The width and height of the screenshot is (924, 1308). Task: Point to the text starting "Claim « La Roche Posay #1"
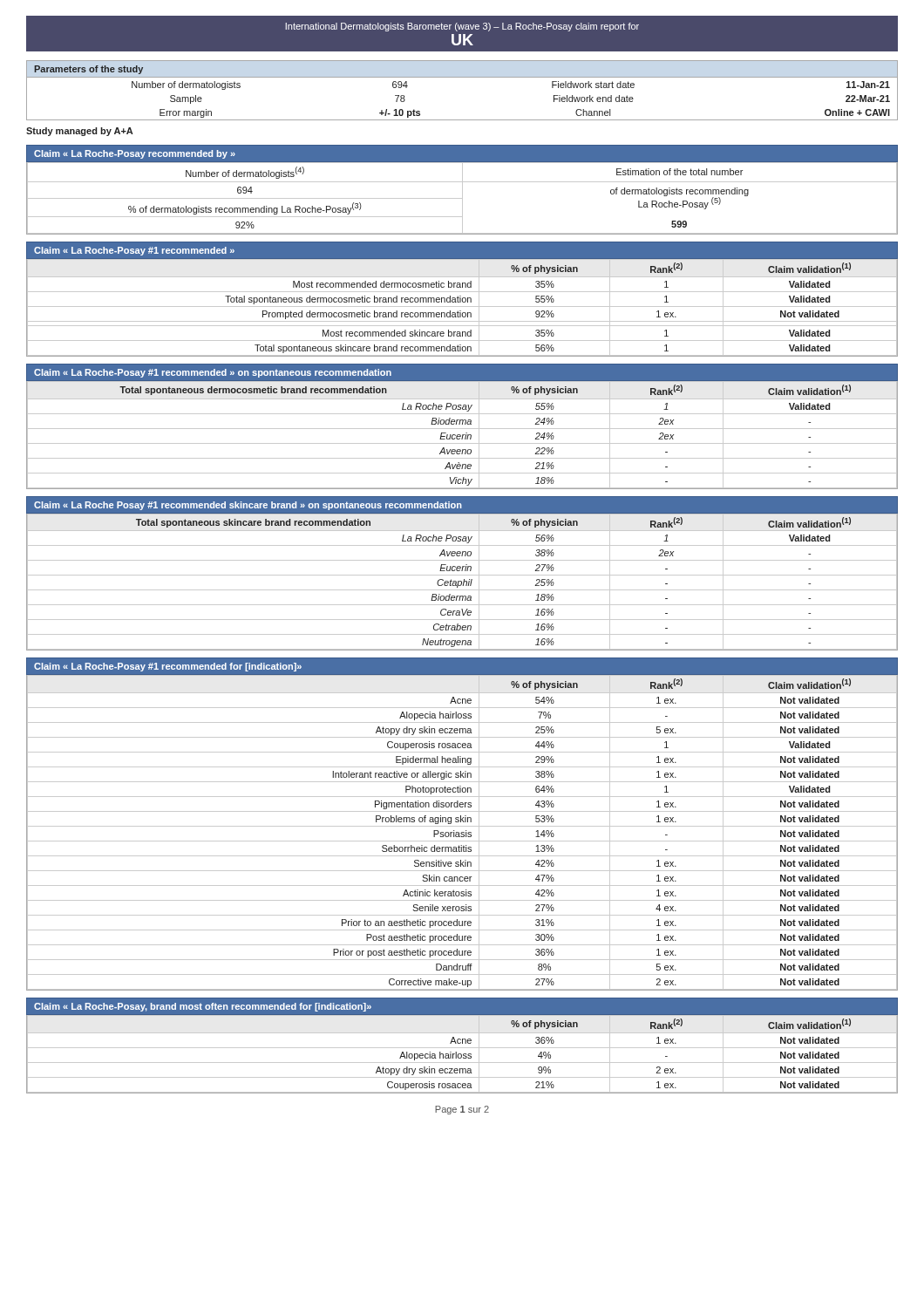248,505
